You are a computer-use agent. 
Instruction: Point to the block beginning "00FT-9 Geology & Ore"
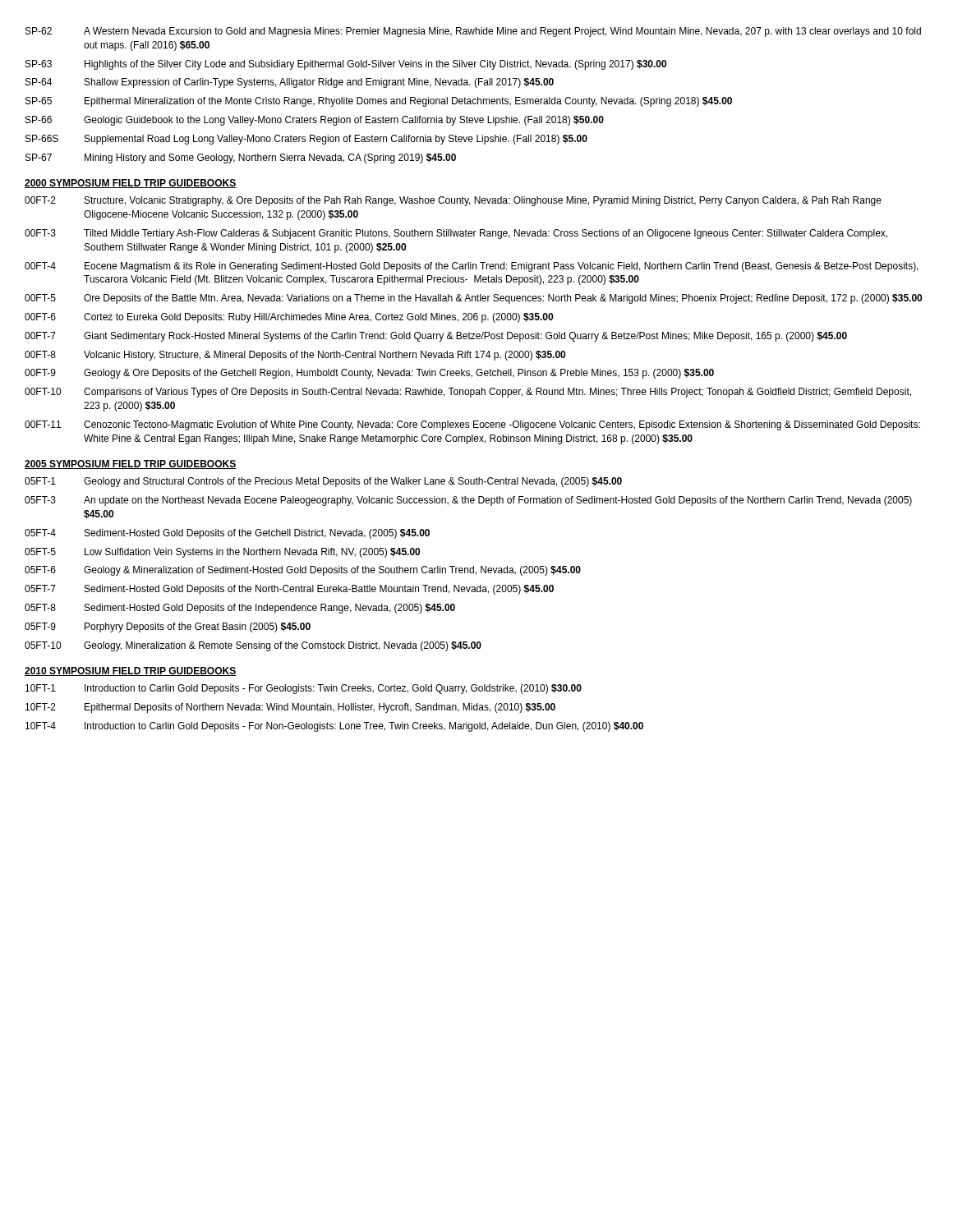476,374
